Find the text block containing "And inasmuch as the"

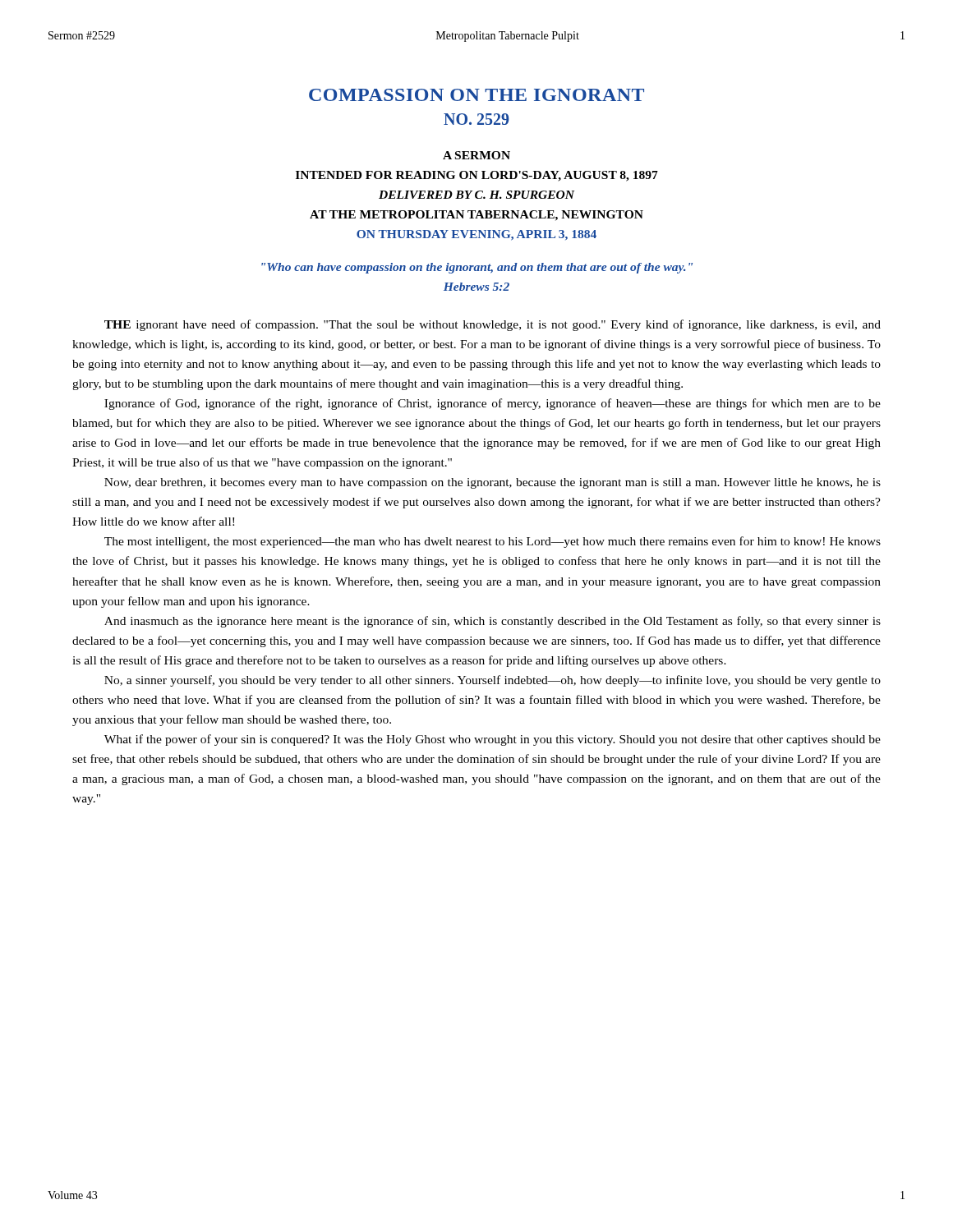[476, 640]
